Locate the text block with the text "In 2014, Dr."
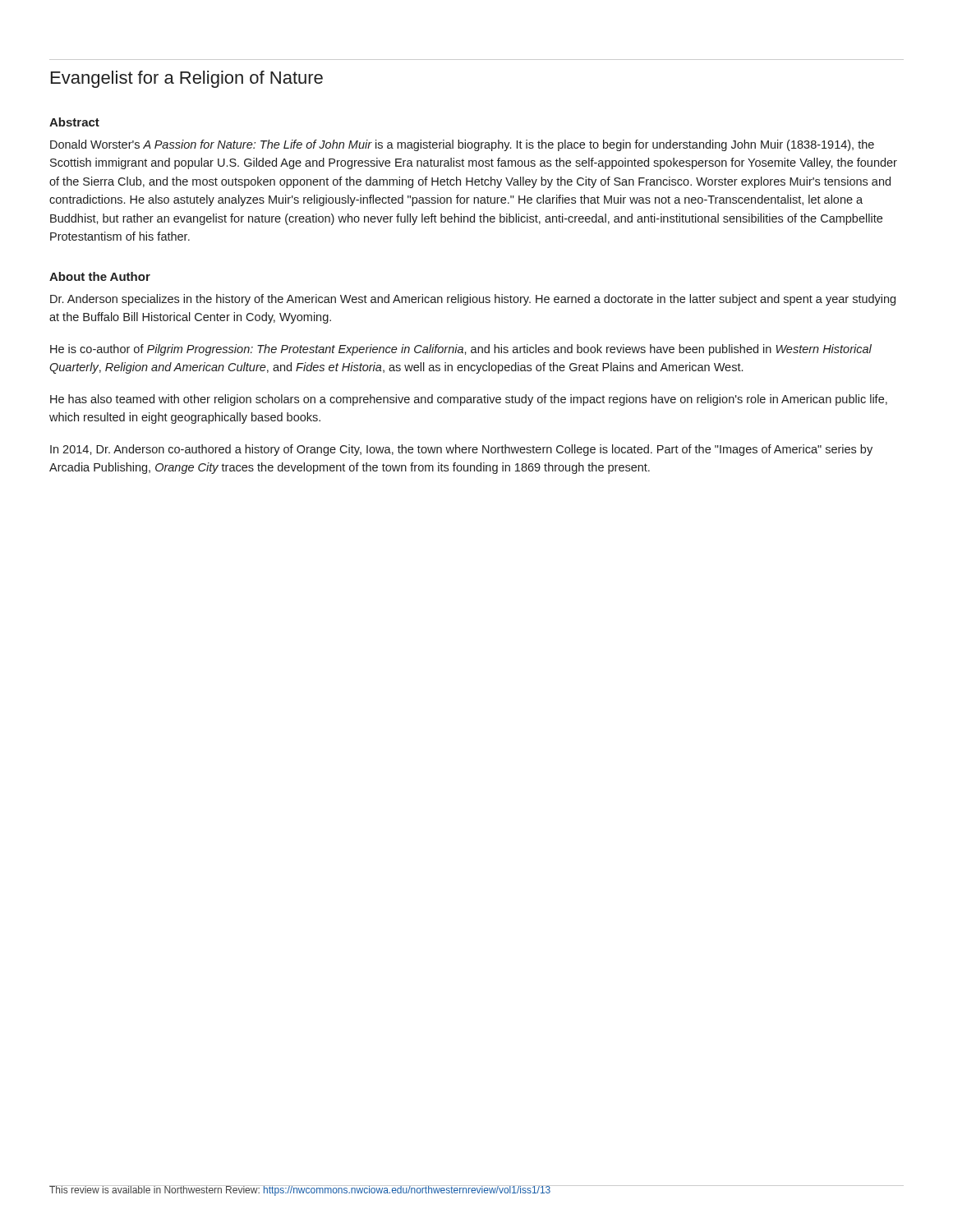This screenshot has width=953, height=1232. (x=476, y=458)
